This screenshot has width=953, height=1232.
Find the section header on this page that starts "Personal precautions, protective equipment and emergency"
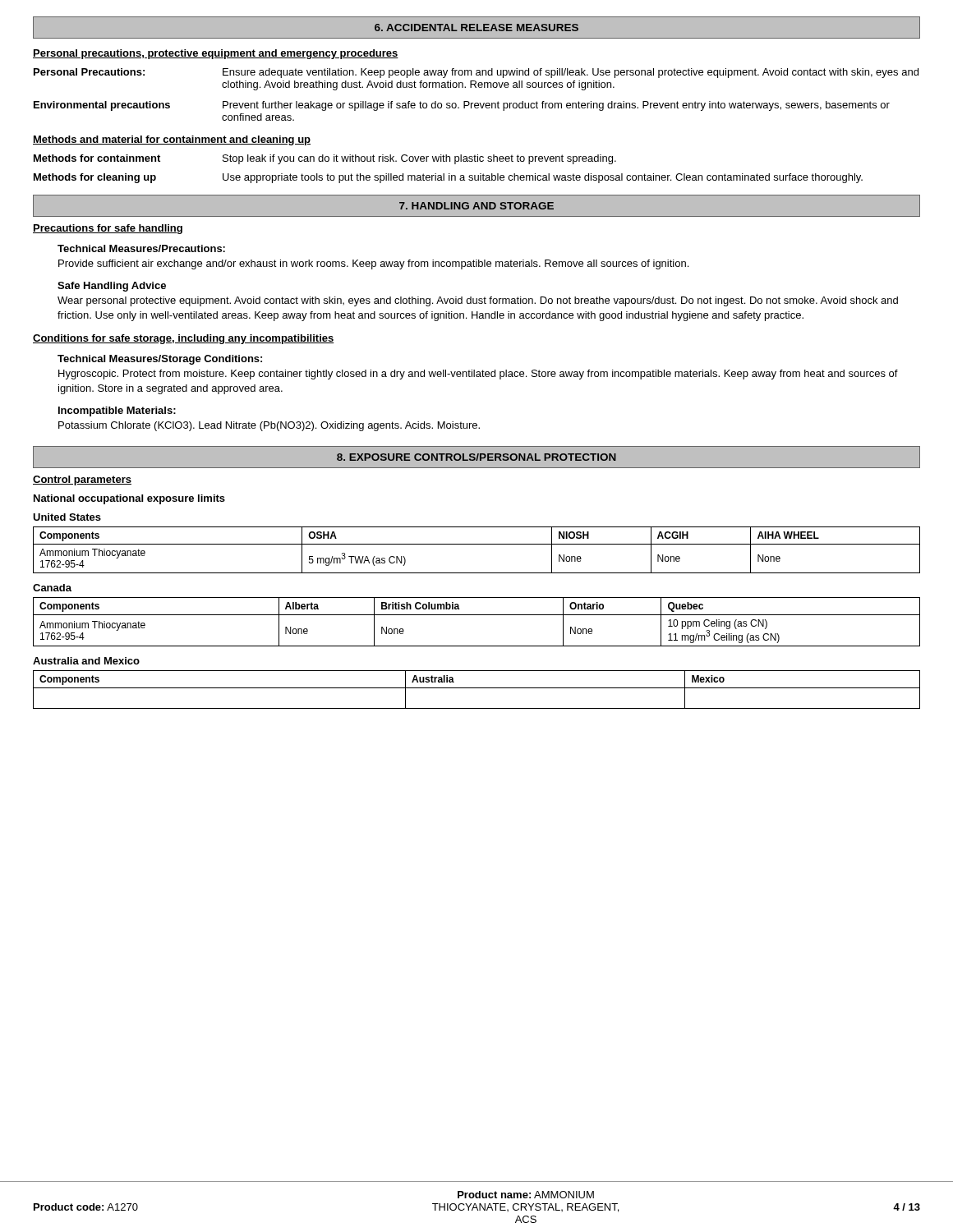click(x=215, y=53)
